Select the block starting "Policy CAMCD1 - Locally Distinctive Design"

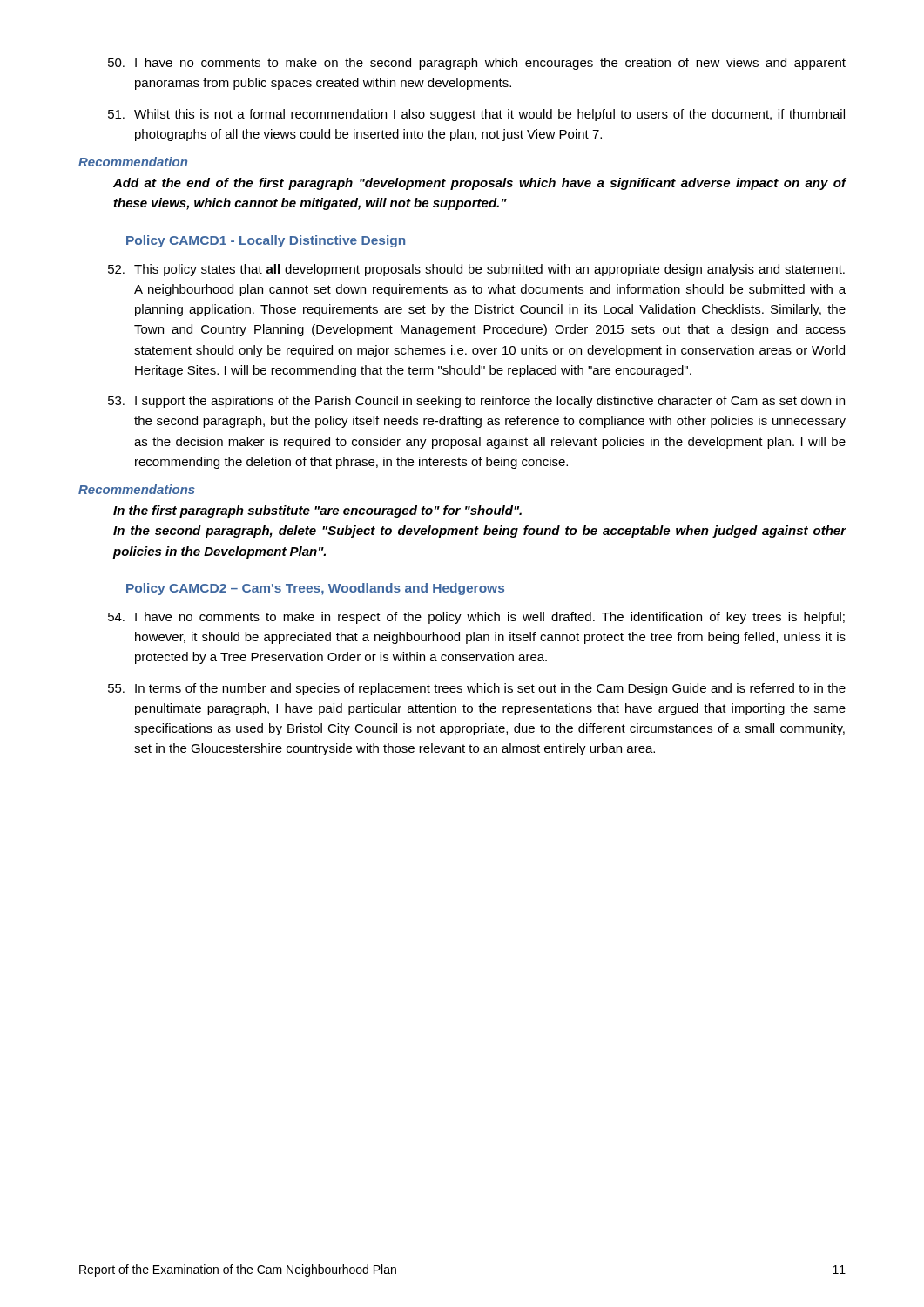pos(266,240)
